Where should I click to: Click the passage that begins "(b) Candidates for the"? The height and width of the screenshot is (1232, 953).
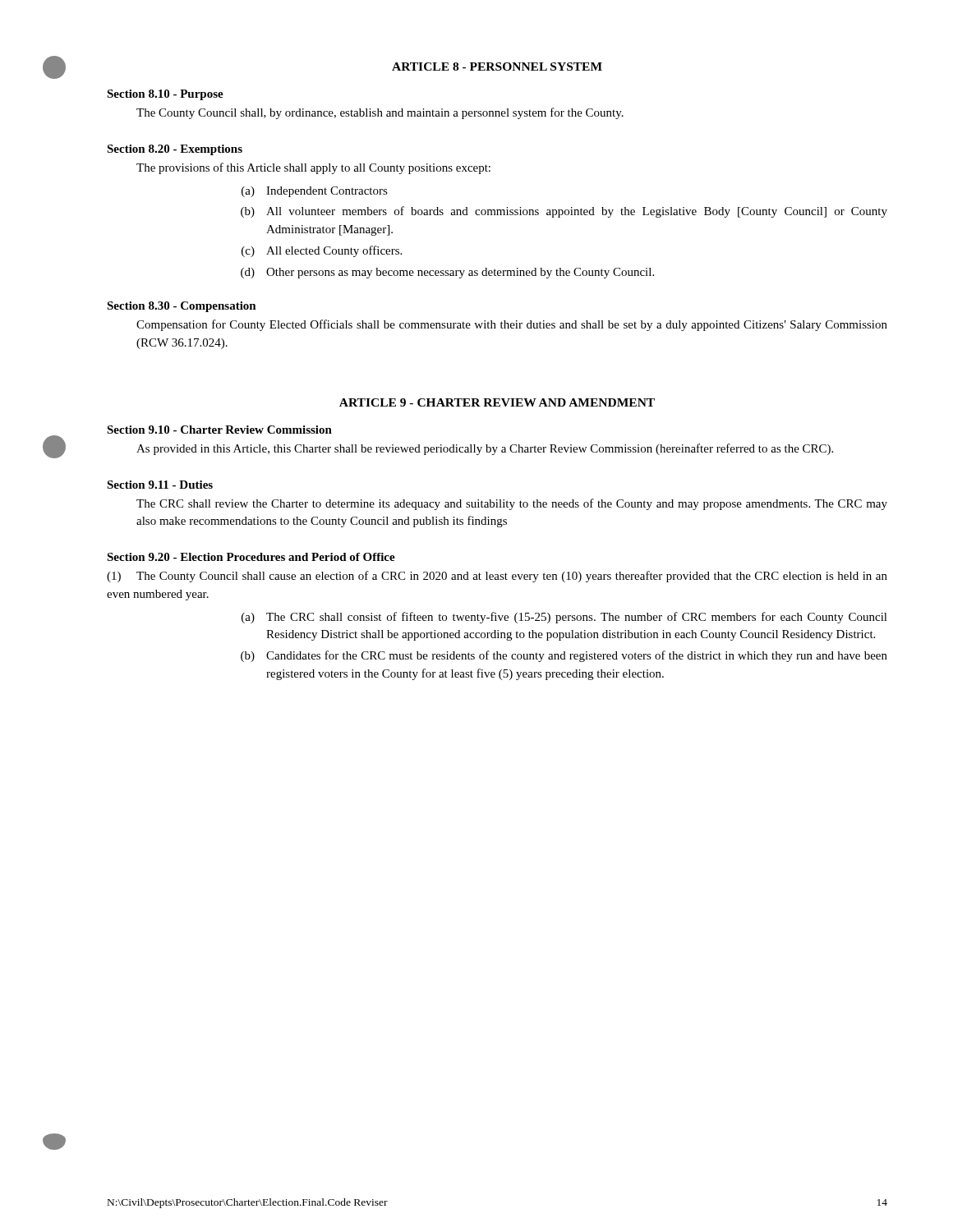coord(546,665)
